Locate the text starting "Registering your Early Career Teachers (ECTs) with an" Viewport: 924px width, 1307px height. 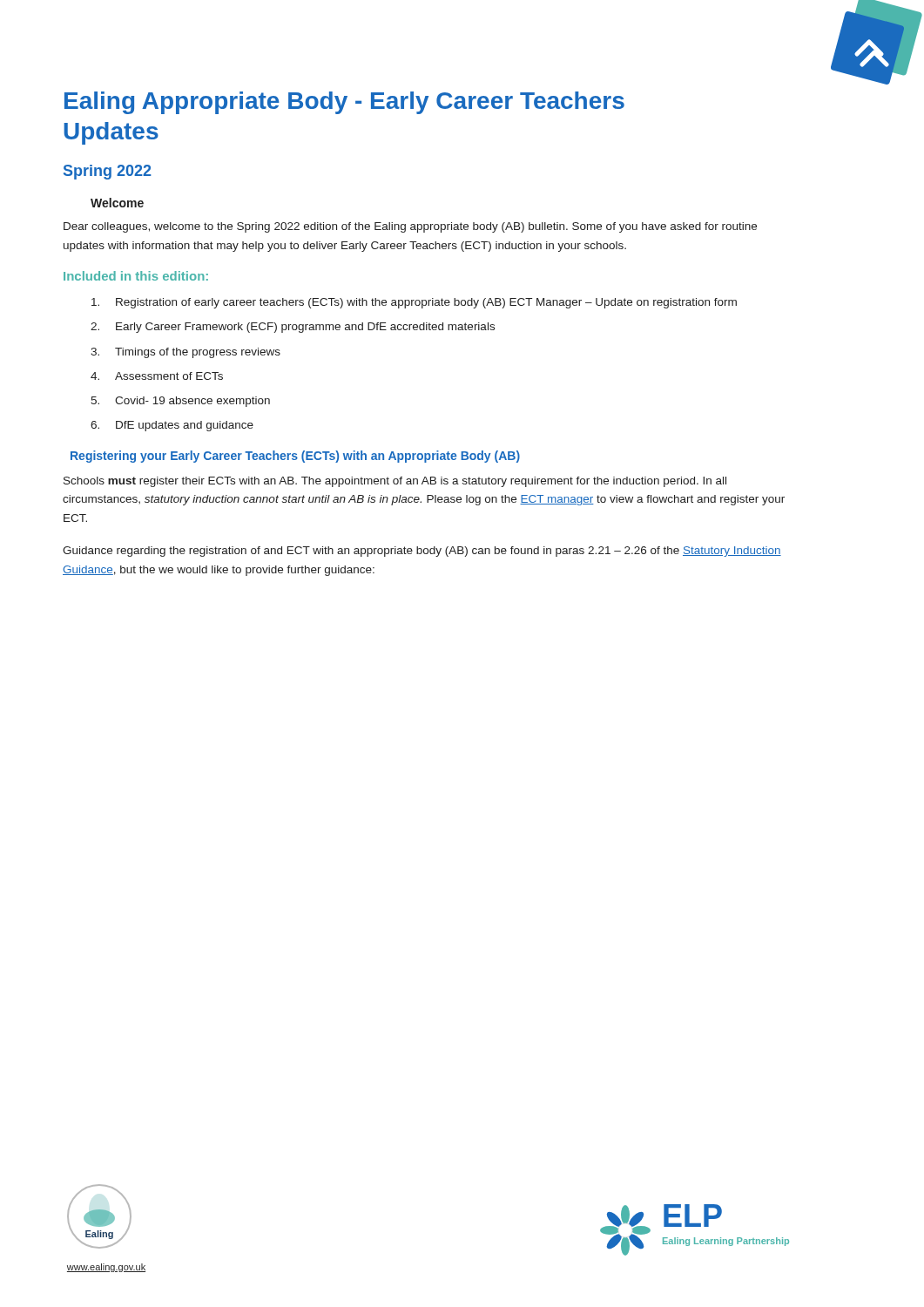295,455
